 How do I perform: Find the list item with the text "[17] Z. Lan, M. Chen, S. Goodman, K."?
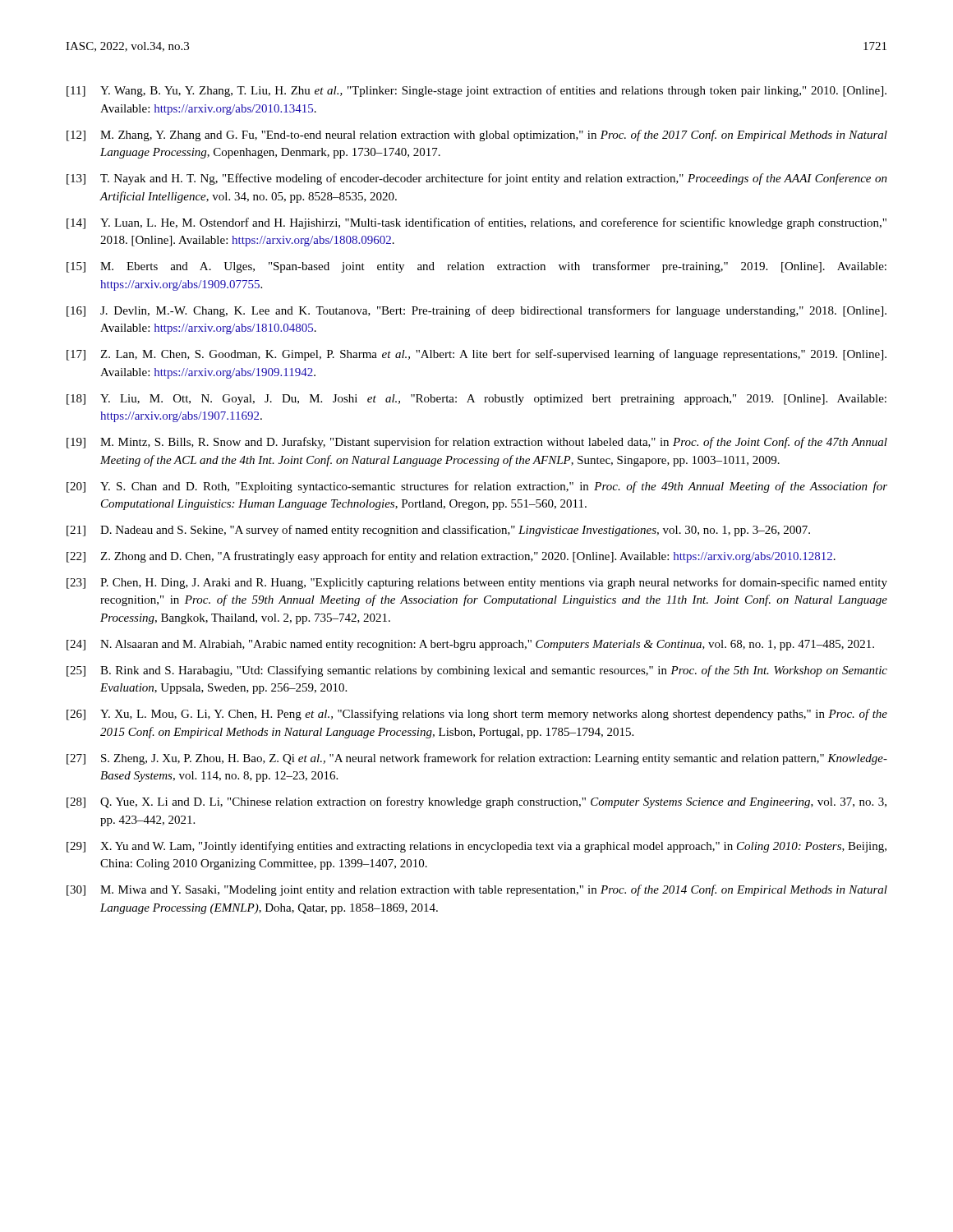476,364
